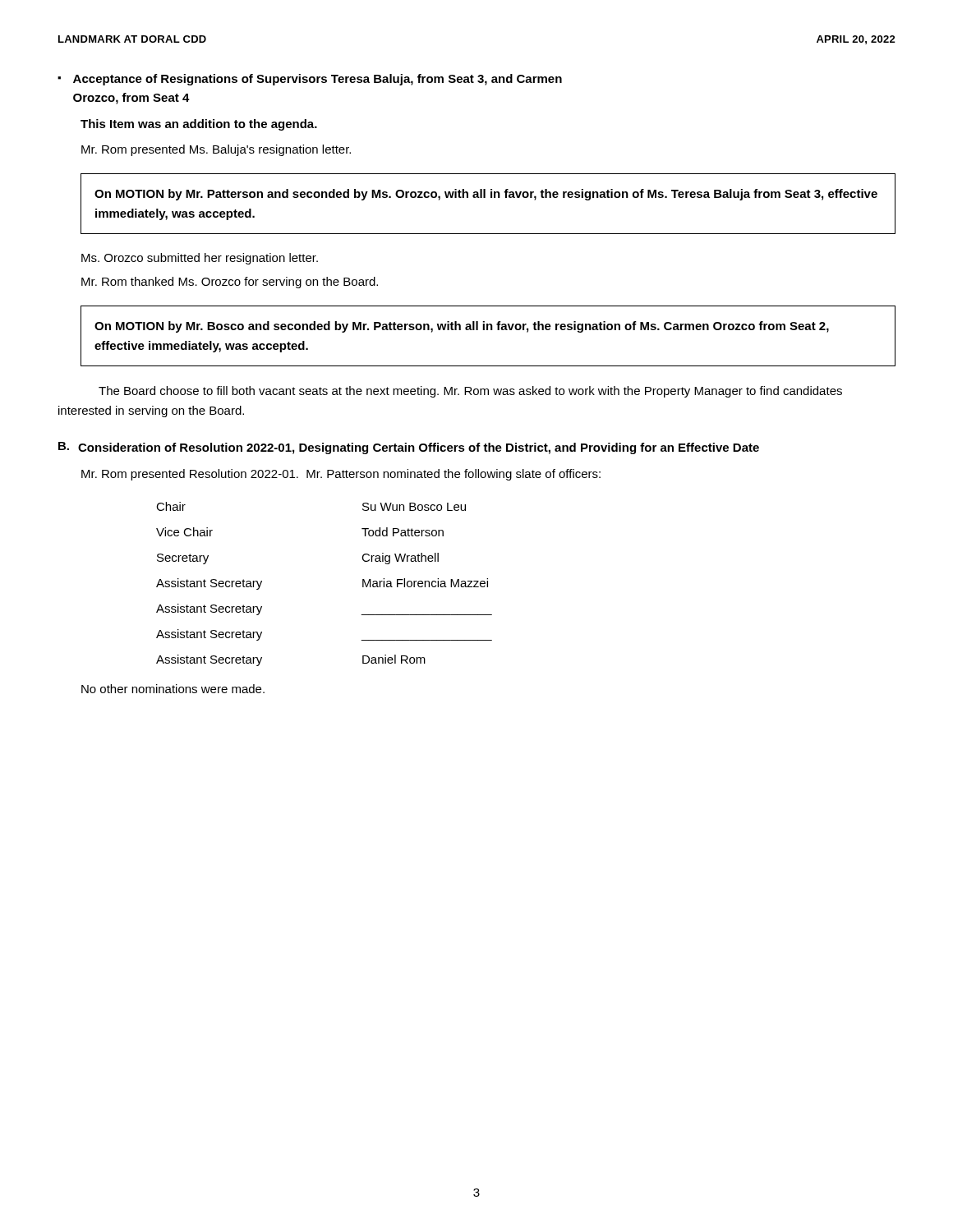
Task: Click on the text starting "Mr. Rom presented Resolution"
Action: pyautogui.click(x=341, y=473)
